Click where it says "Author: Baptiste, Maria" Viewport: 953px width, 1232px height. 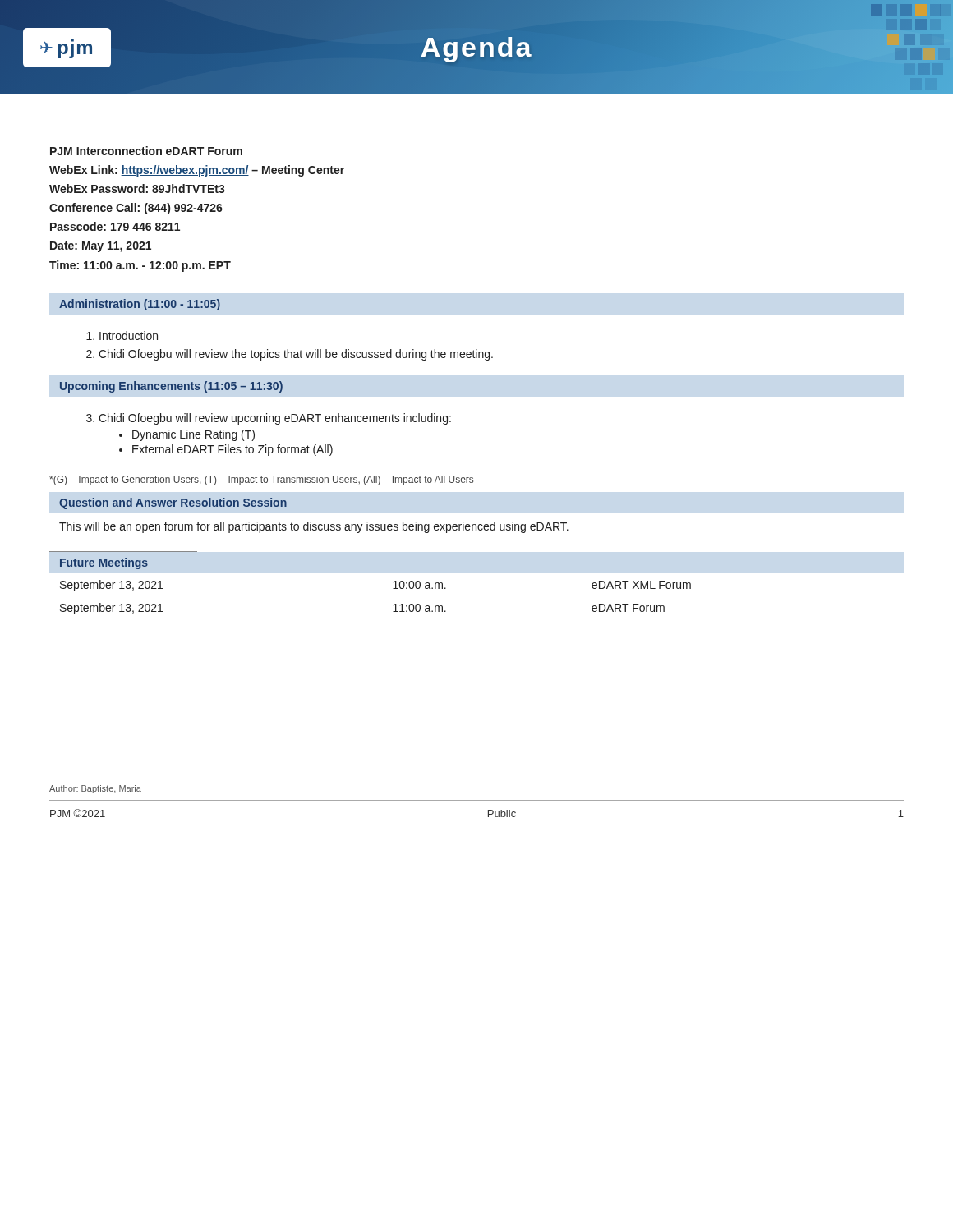[x=95, y=788]
